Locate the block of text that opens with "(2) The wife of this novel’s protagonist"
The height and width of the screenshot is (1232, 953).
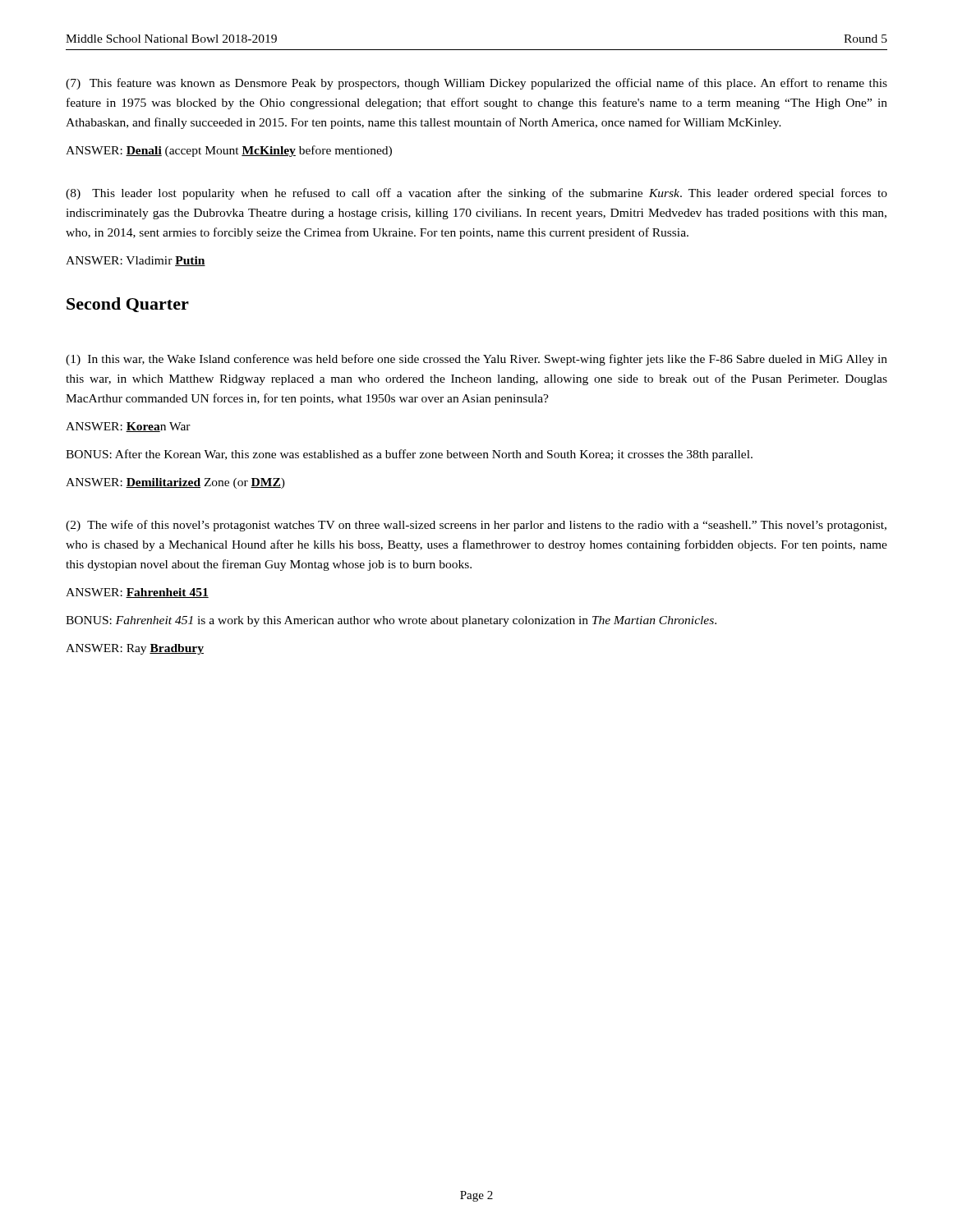pyautogui.click(x=476, y=544)
